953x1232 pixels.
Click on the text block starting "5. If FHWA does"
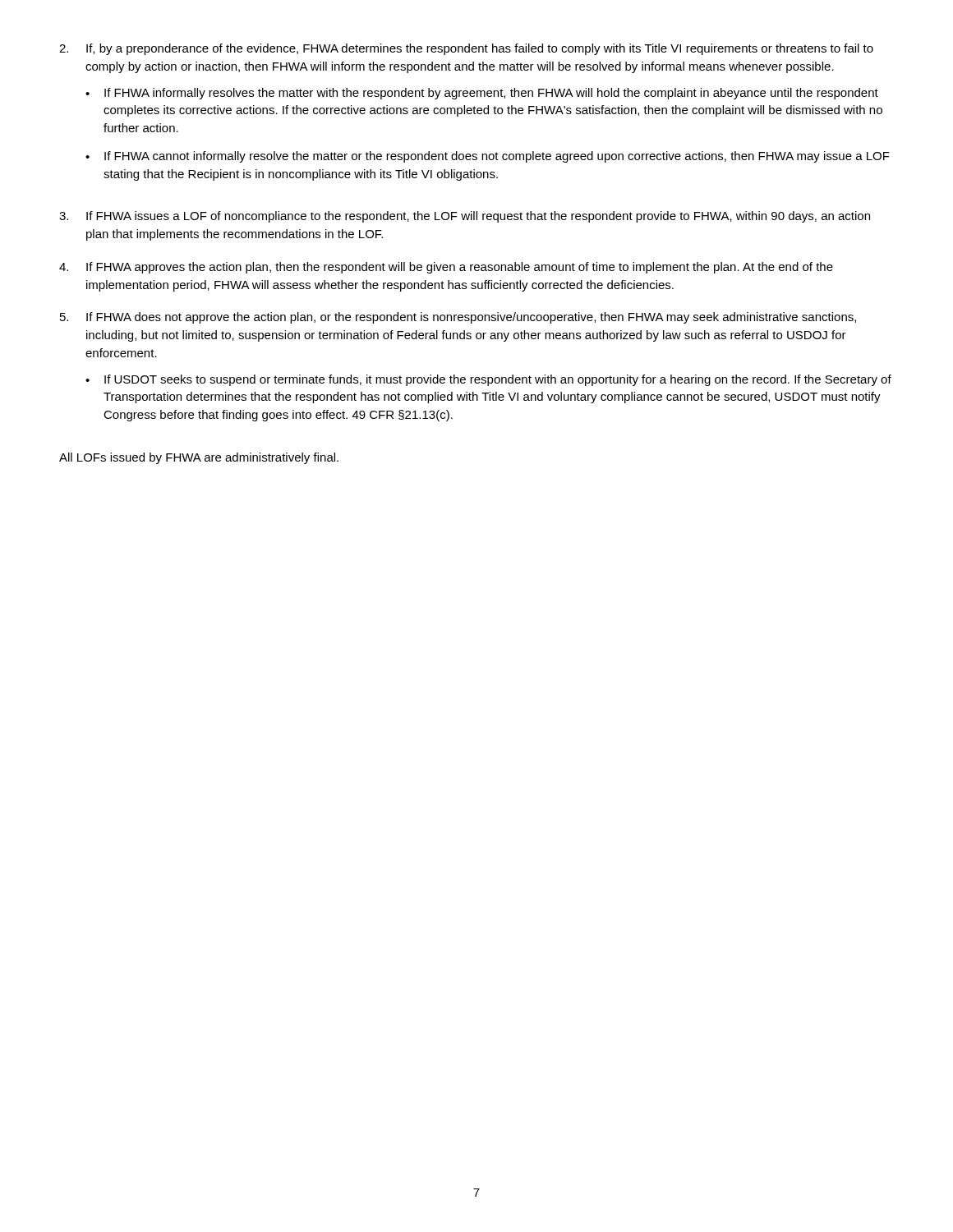click(476, 371)
